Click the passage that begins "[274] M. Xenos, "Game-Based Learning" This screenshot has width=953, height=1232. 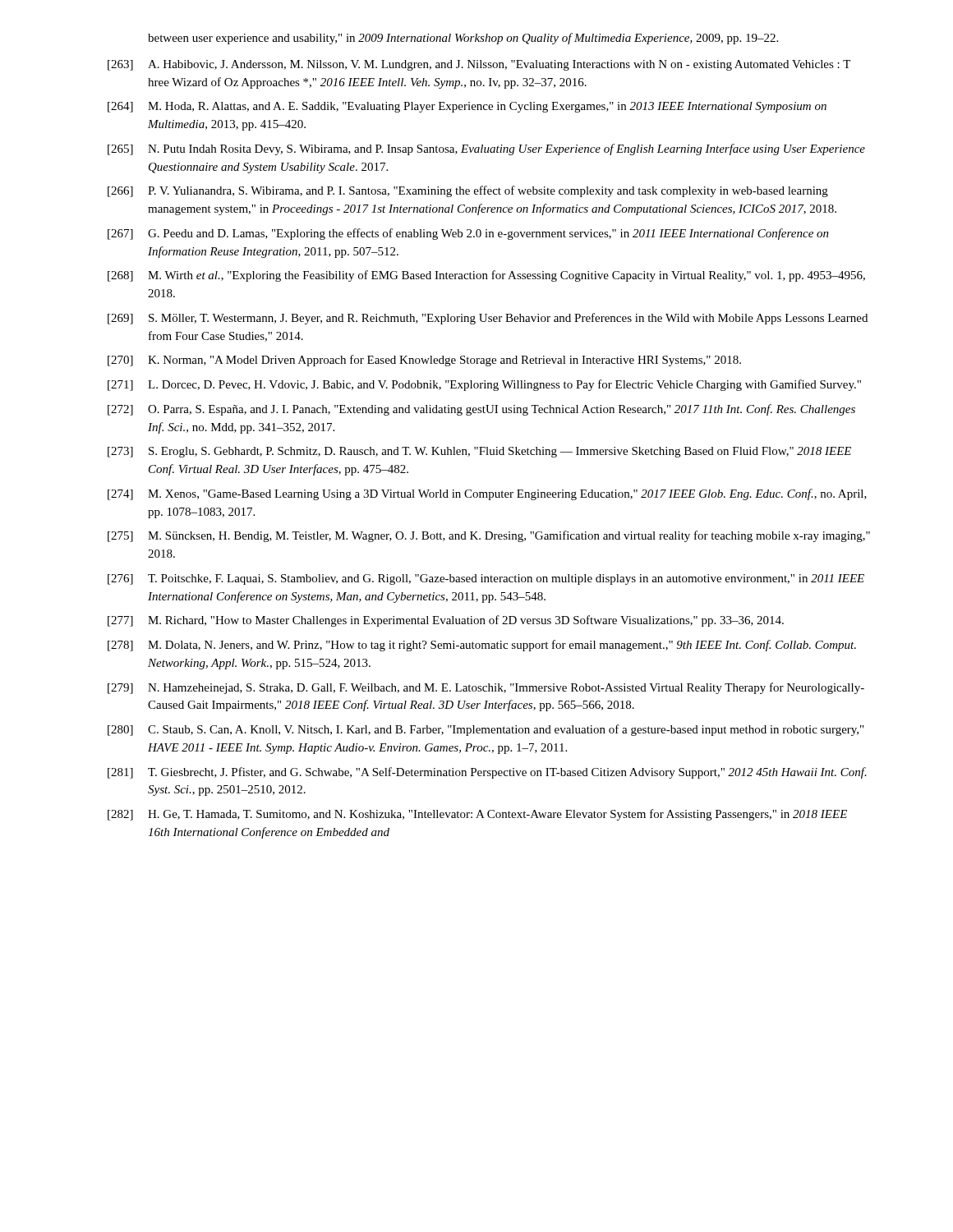tap(489, 503)
